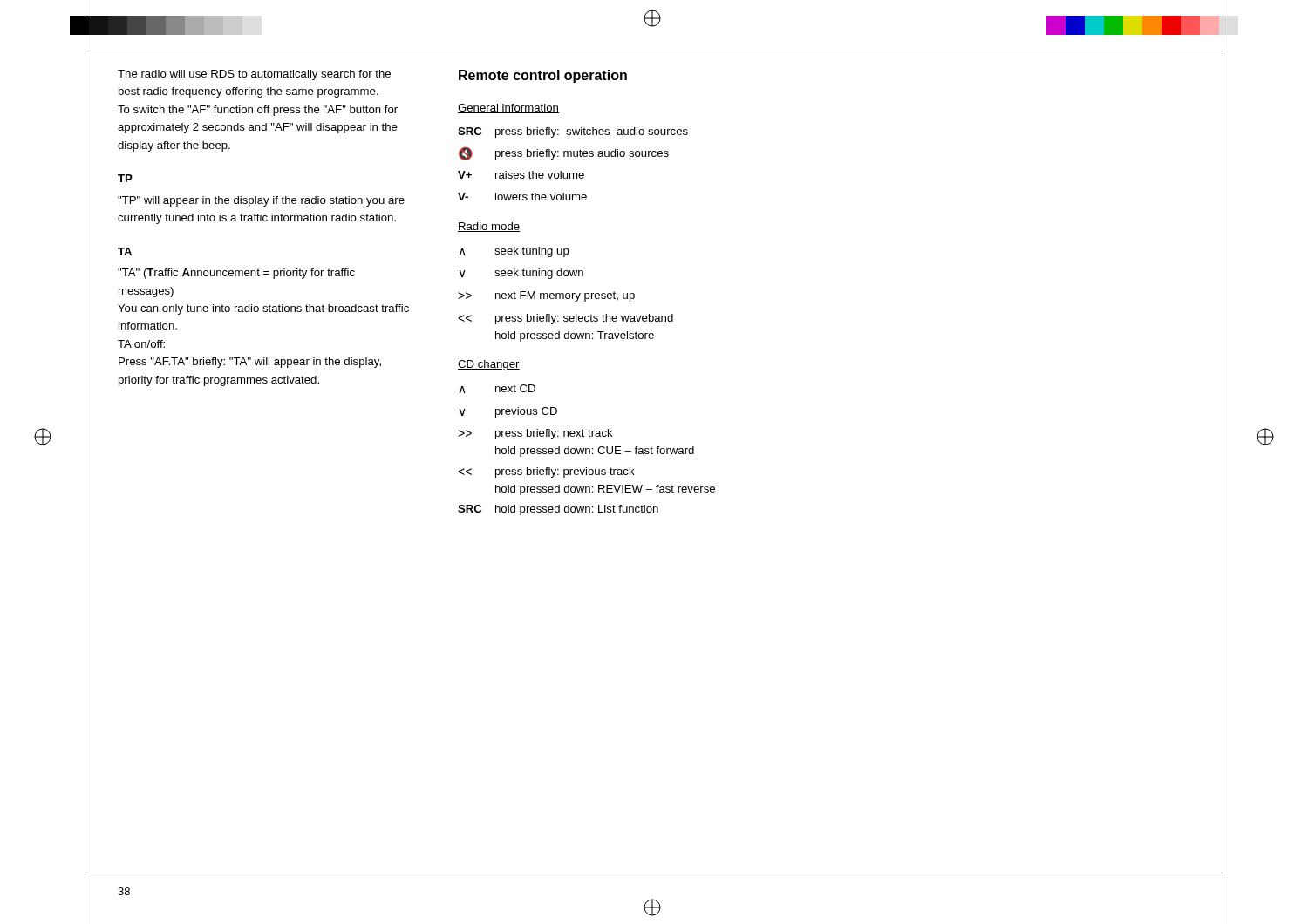Select the text block starting "∨ seek tuning down"
This screenshot has height=924, width=1308.
[x=521, y=274]
